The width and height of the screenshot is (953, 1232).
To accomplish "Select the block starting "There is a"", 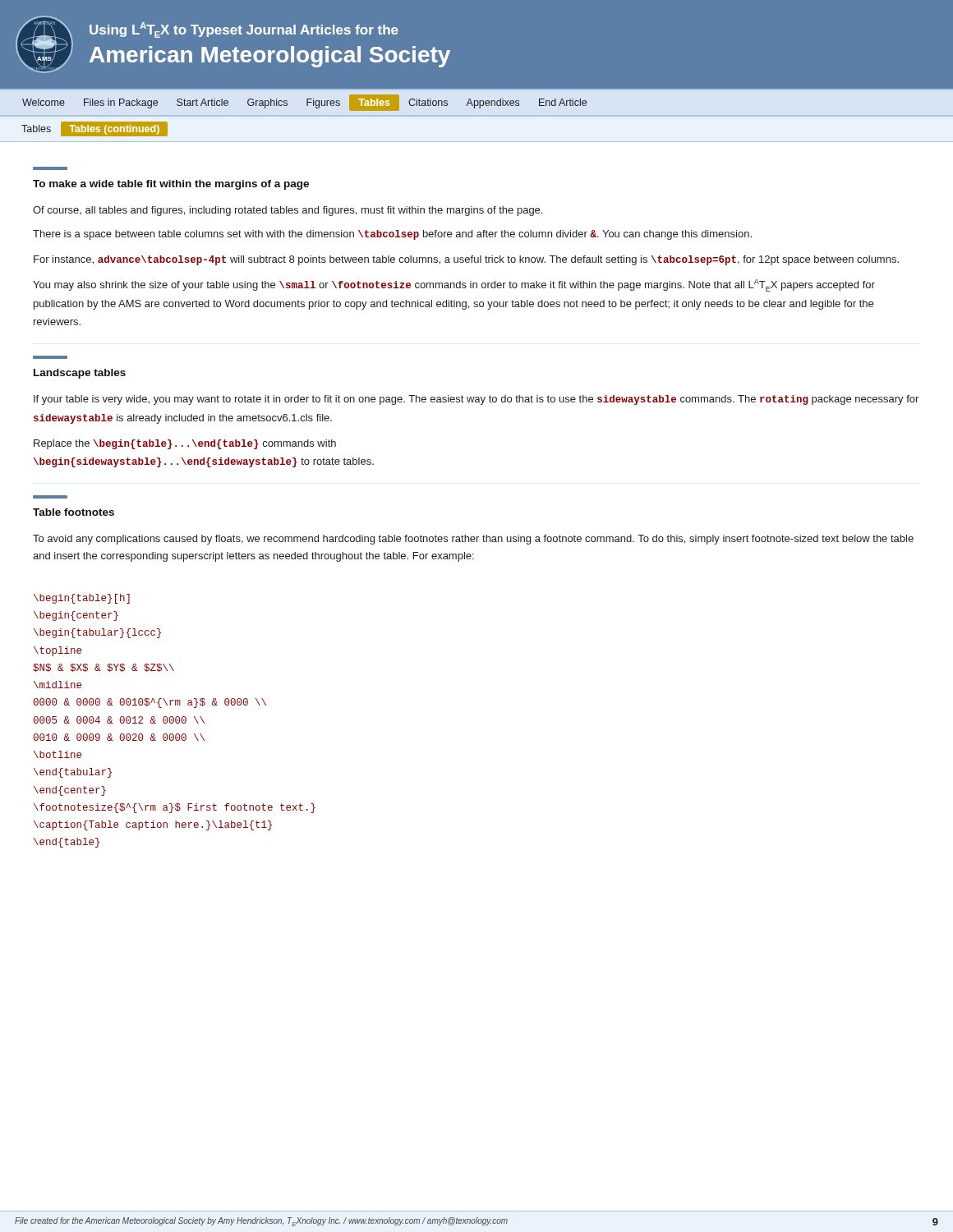I will [x=393, y=234].
